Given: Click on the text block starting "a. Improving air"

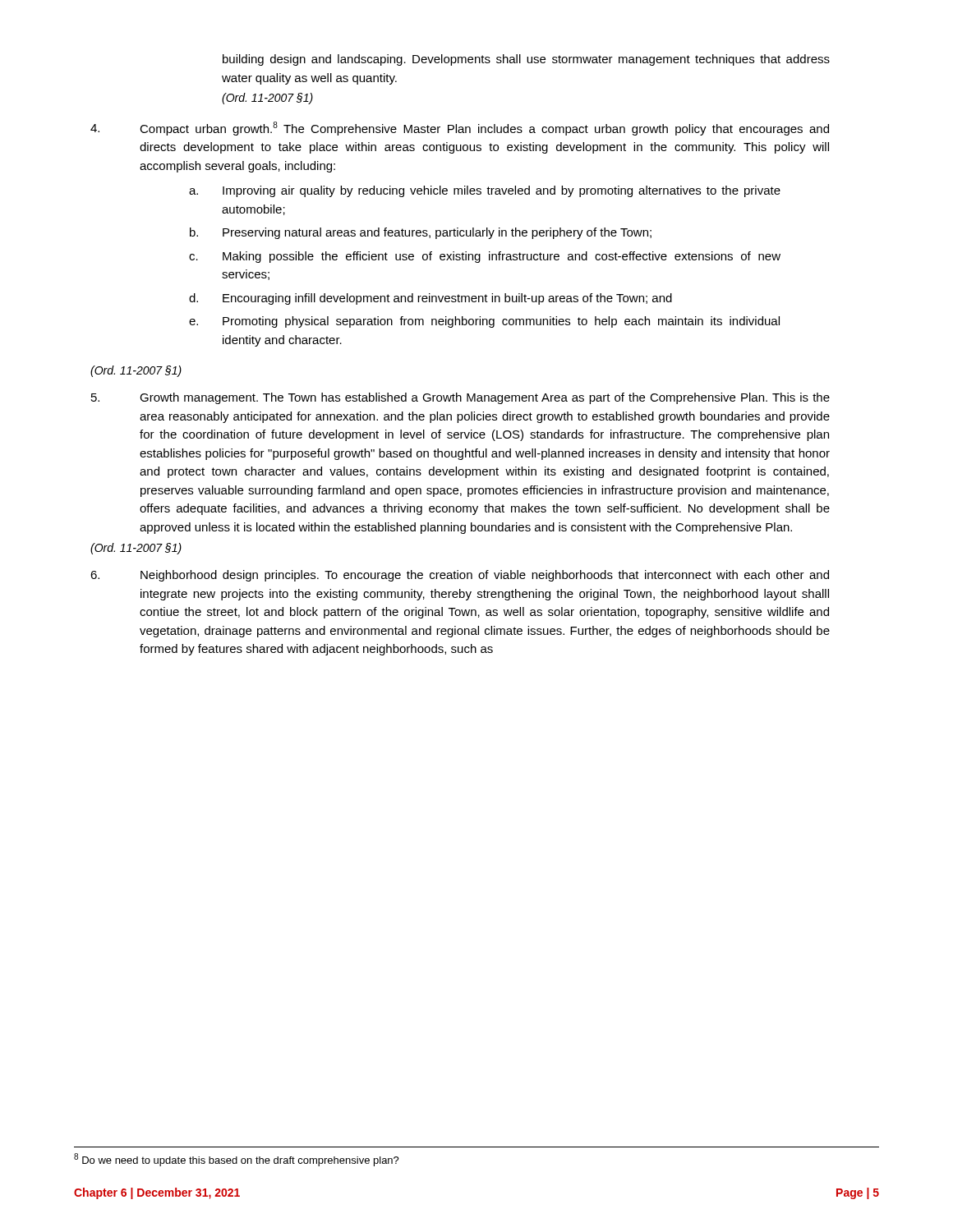Looking at the screenshot, I should point(509,200).
